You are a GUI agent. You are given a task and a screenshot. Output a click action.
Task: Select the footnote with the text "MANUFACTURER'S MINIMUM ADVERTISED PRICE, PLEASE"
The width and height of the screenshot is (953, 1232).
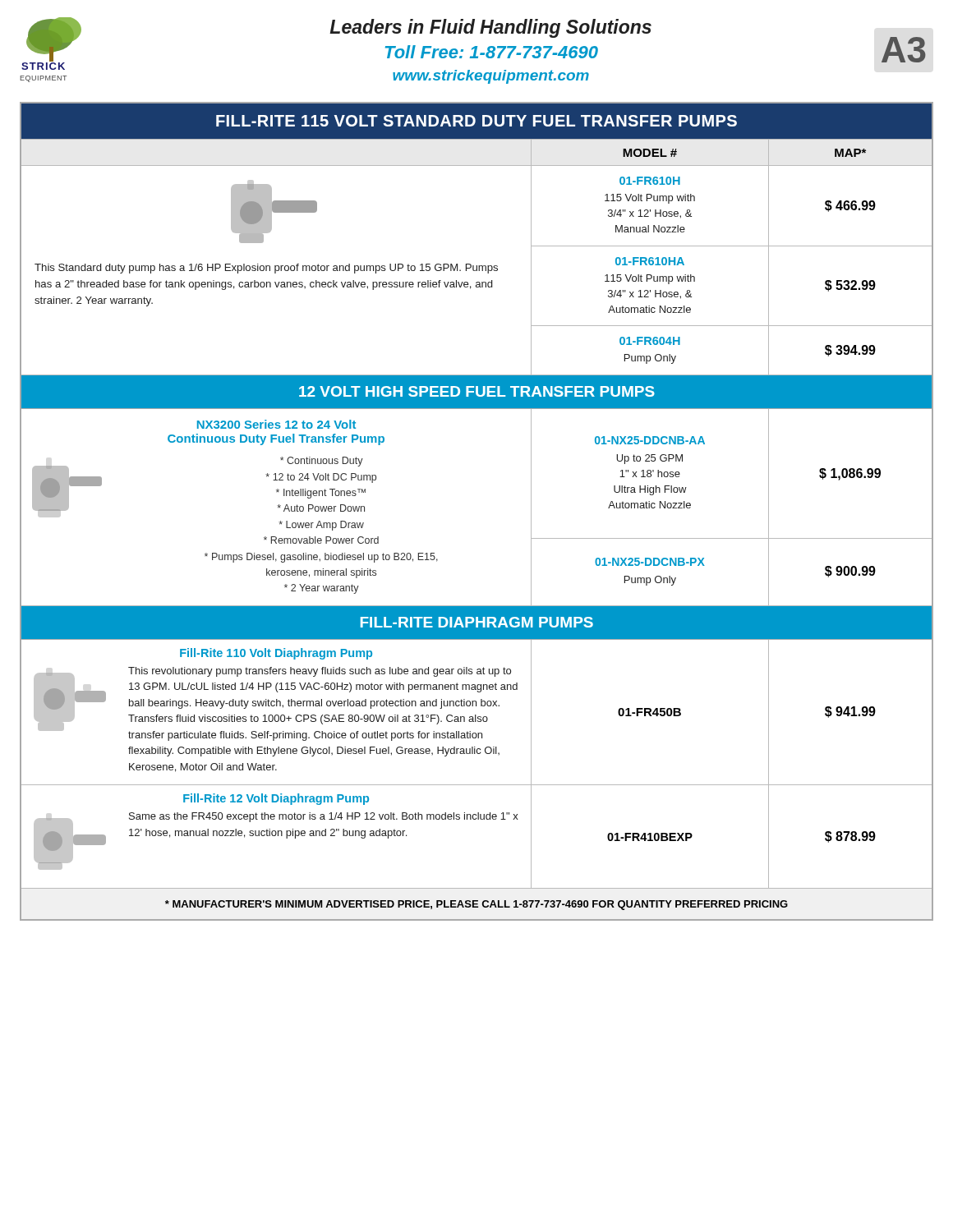coord(476,904)
